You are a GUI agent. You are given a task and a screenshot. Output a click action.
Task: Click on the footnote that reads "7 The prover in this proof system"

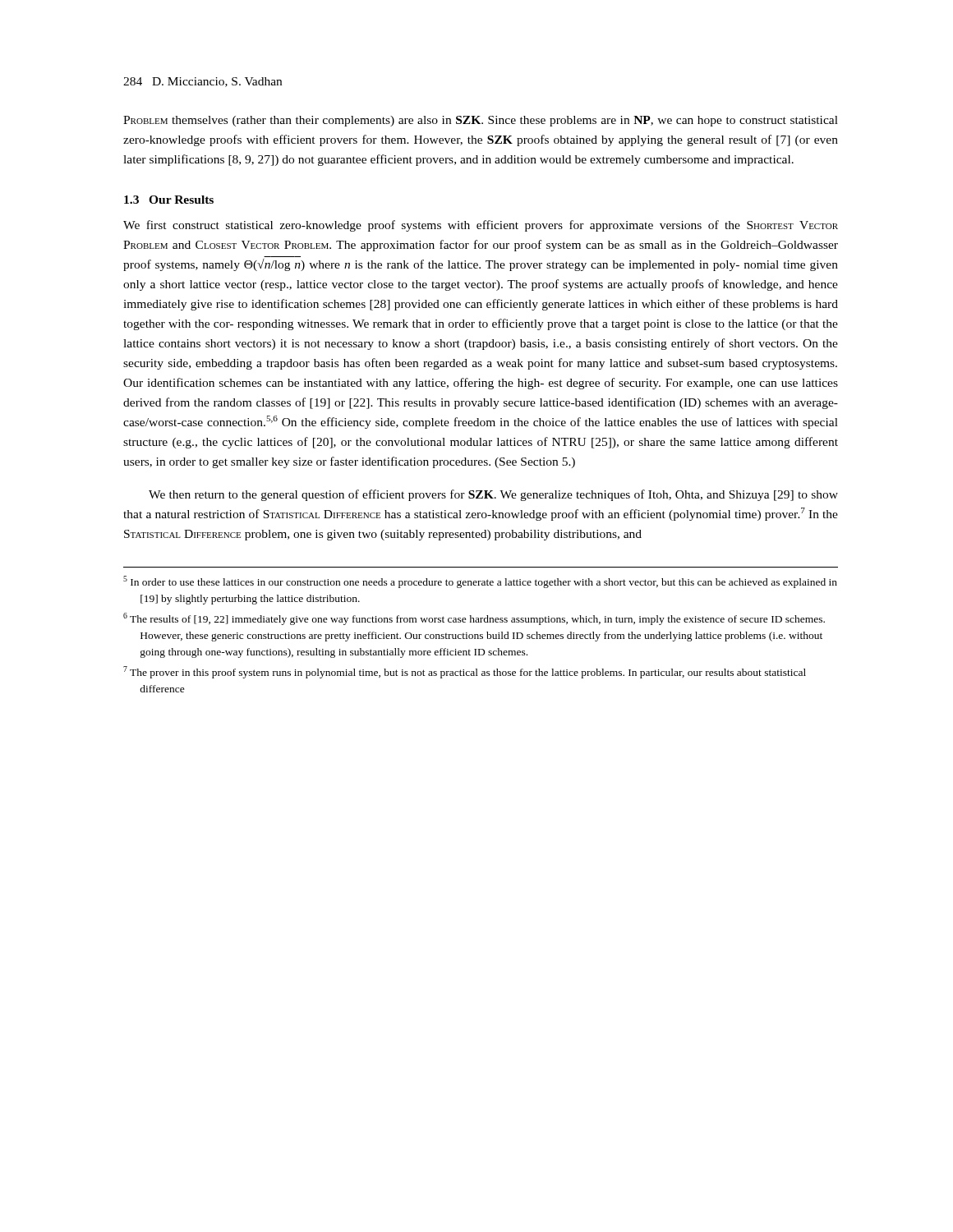pos(465,680)
